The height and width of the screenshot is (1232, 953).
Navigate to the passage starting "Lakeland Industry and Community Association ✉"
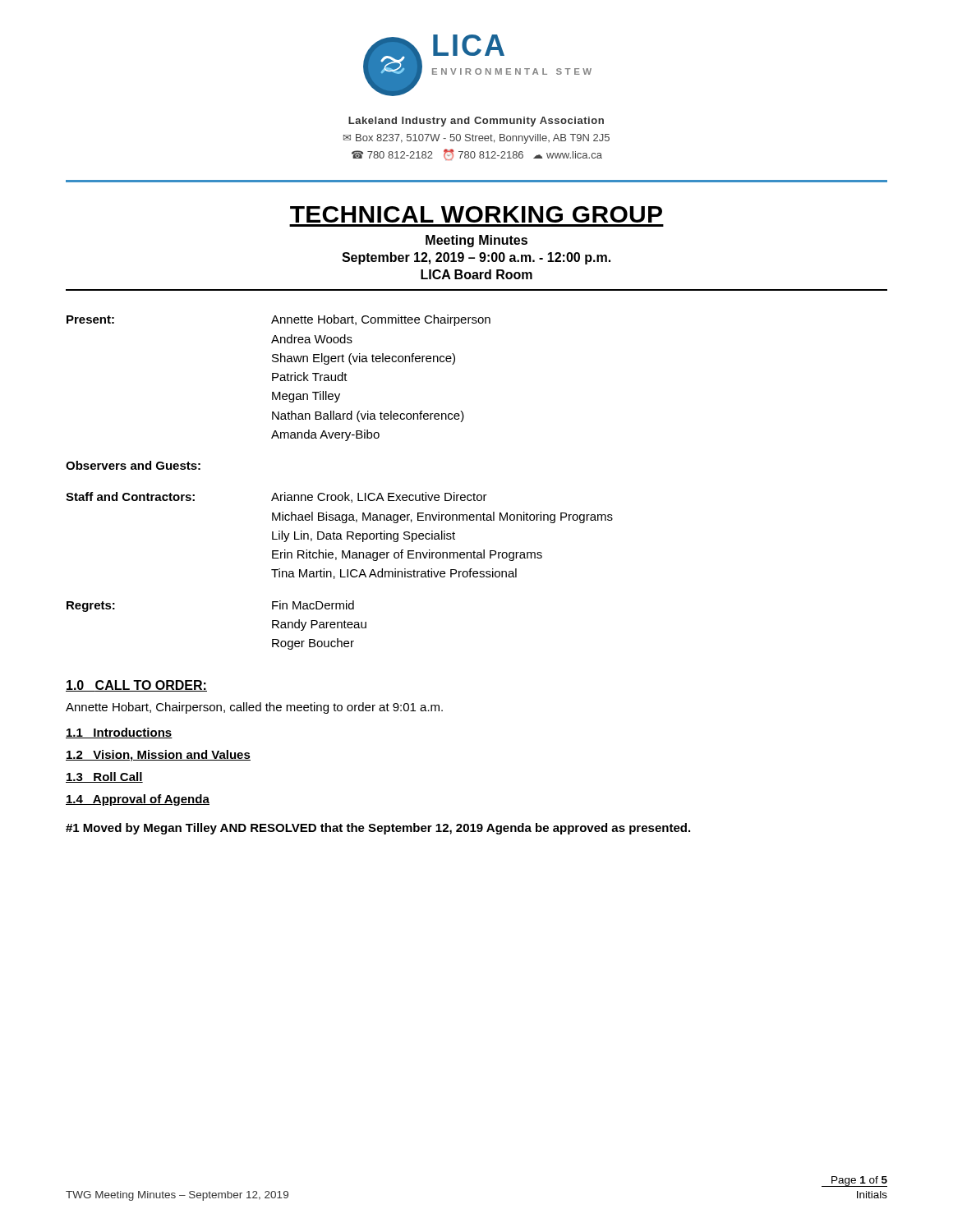[x=476, y=137]
